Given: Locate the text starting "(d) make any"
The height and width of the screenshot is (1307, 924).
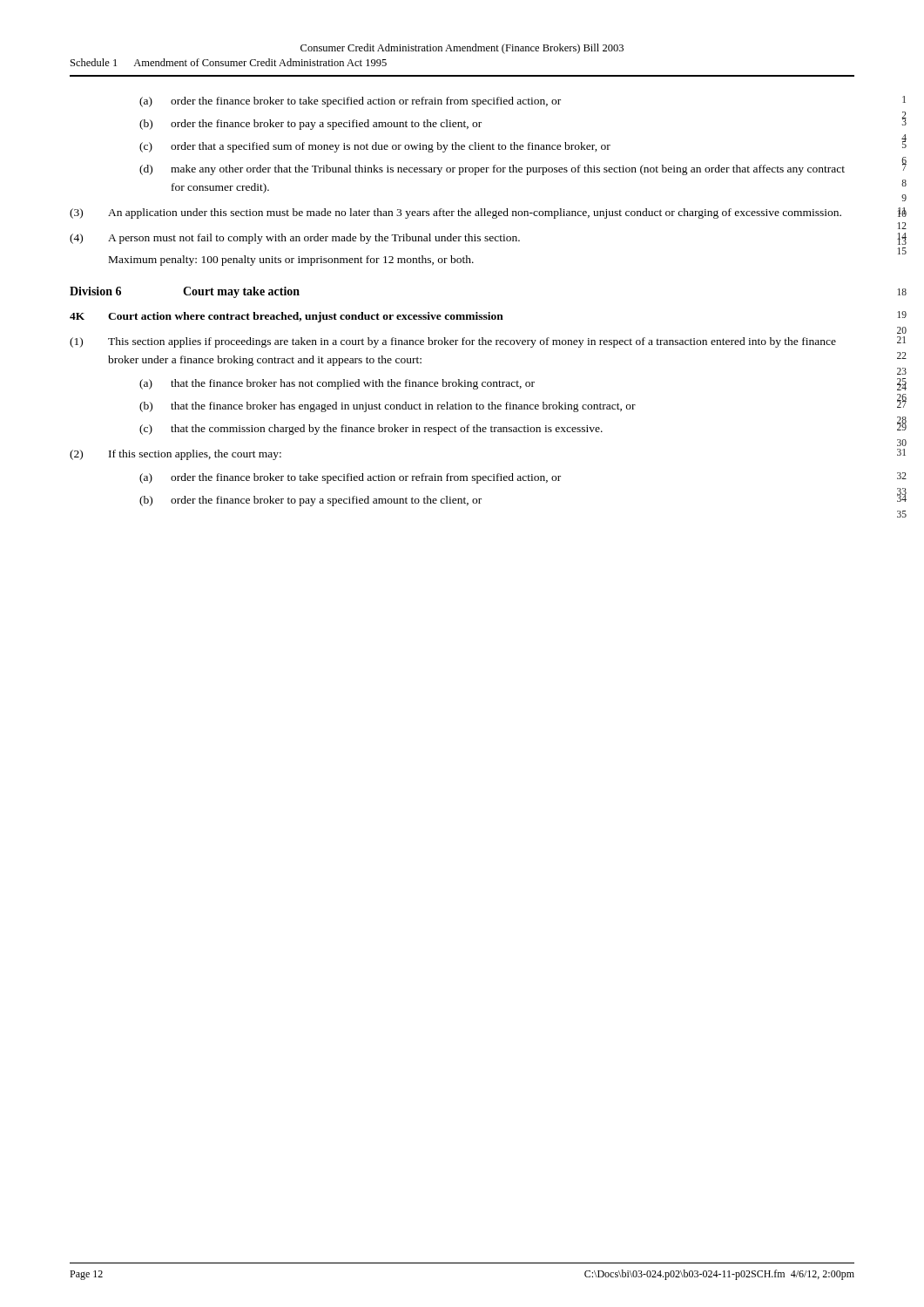Looking at the screenshot, I should tap(462, 178).
